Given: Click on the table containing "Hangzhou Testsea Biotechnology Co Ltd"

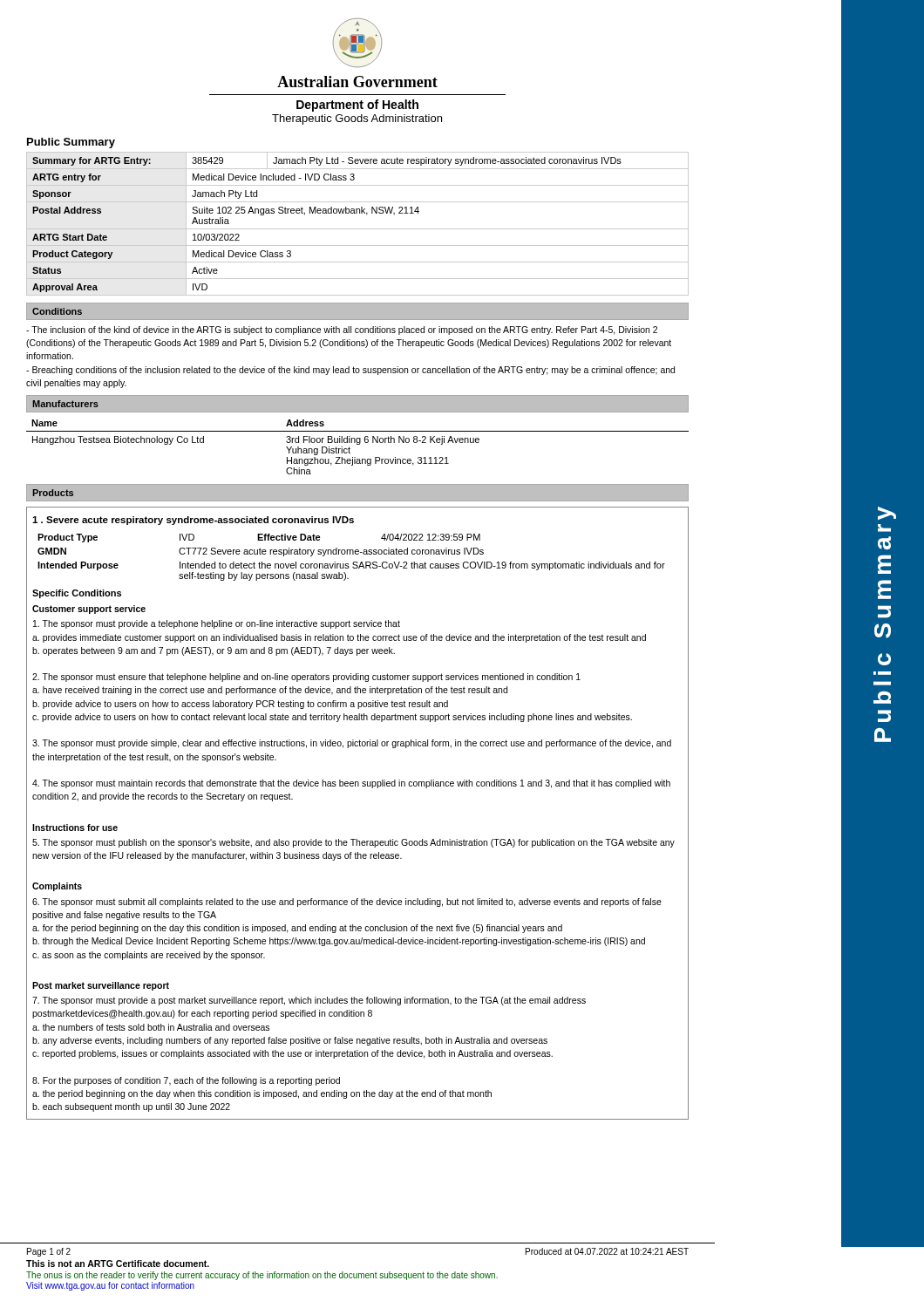Looking at the screenshot, I should click(357, 447).
